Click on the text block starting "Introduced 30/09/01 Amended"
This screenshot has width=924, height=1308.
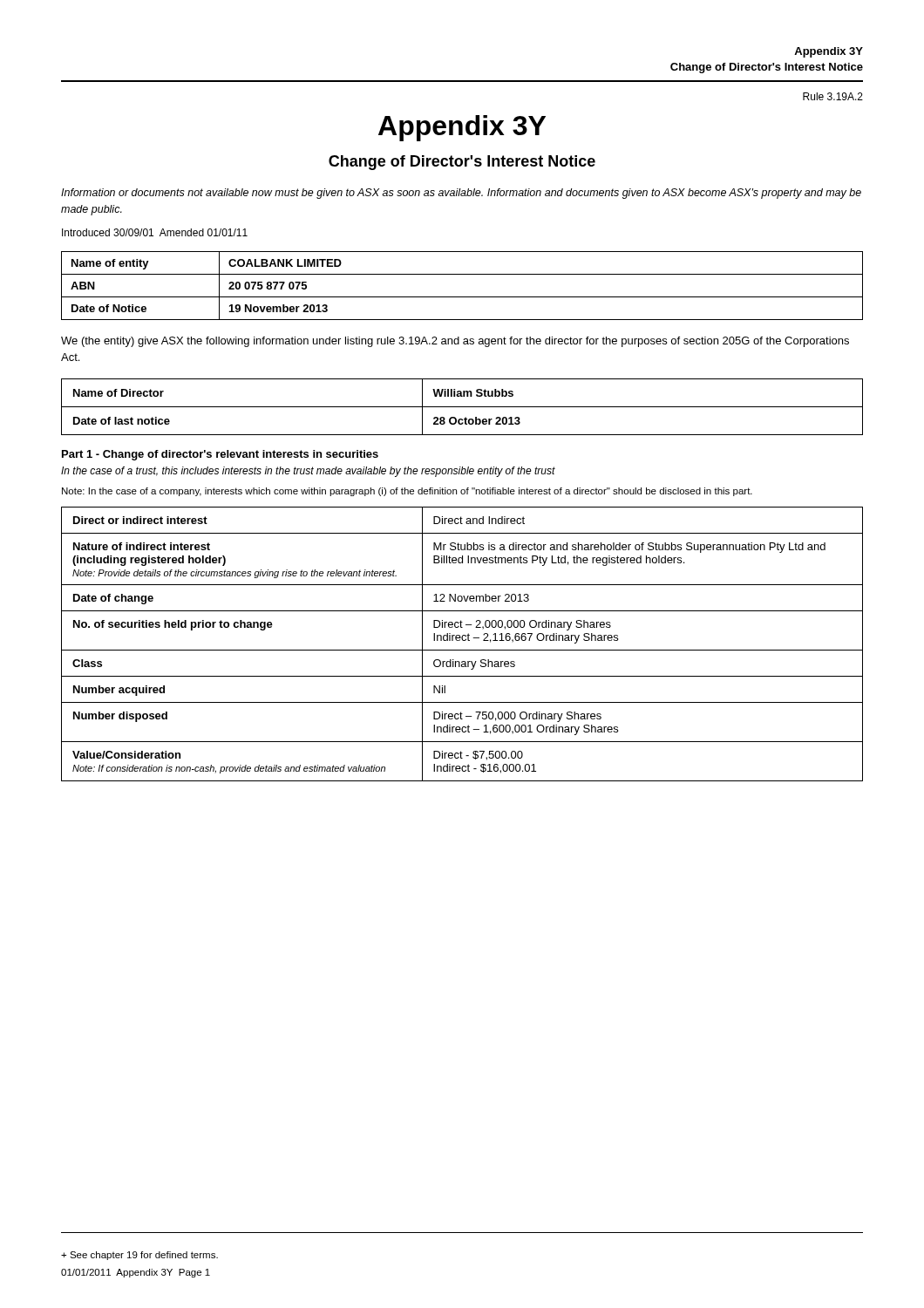pos(154,233)
